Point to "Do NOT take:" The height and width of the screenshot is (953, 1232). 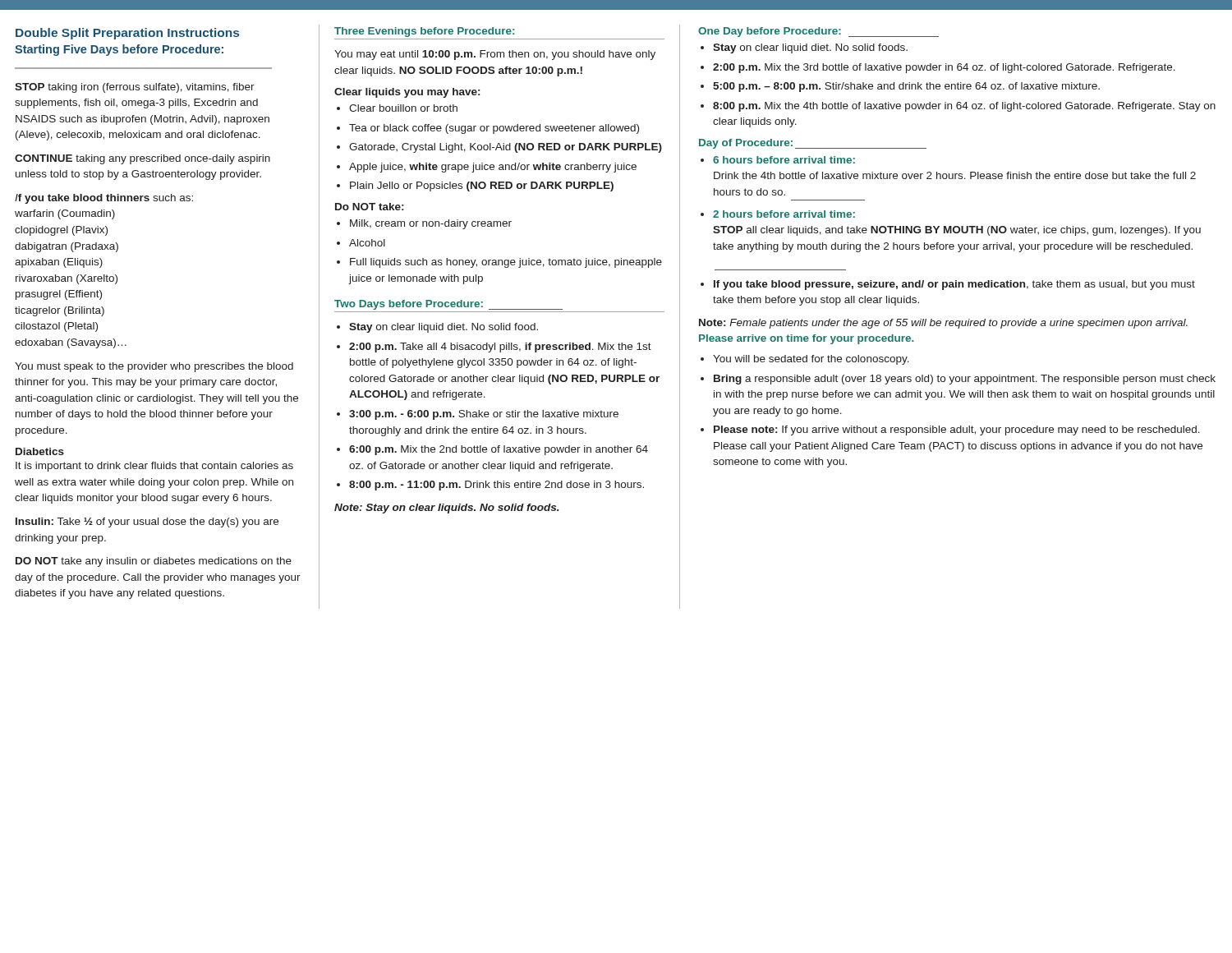click(369, 207)
